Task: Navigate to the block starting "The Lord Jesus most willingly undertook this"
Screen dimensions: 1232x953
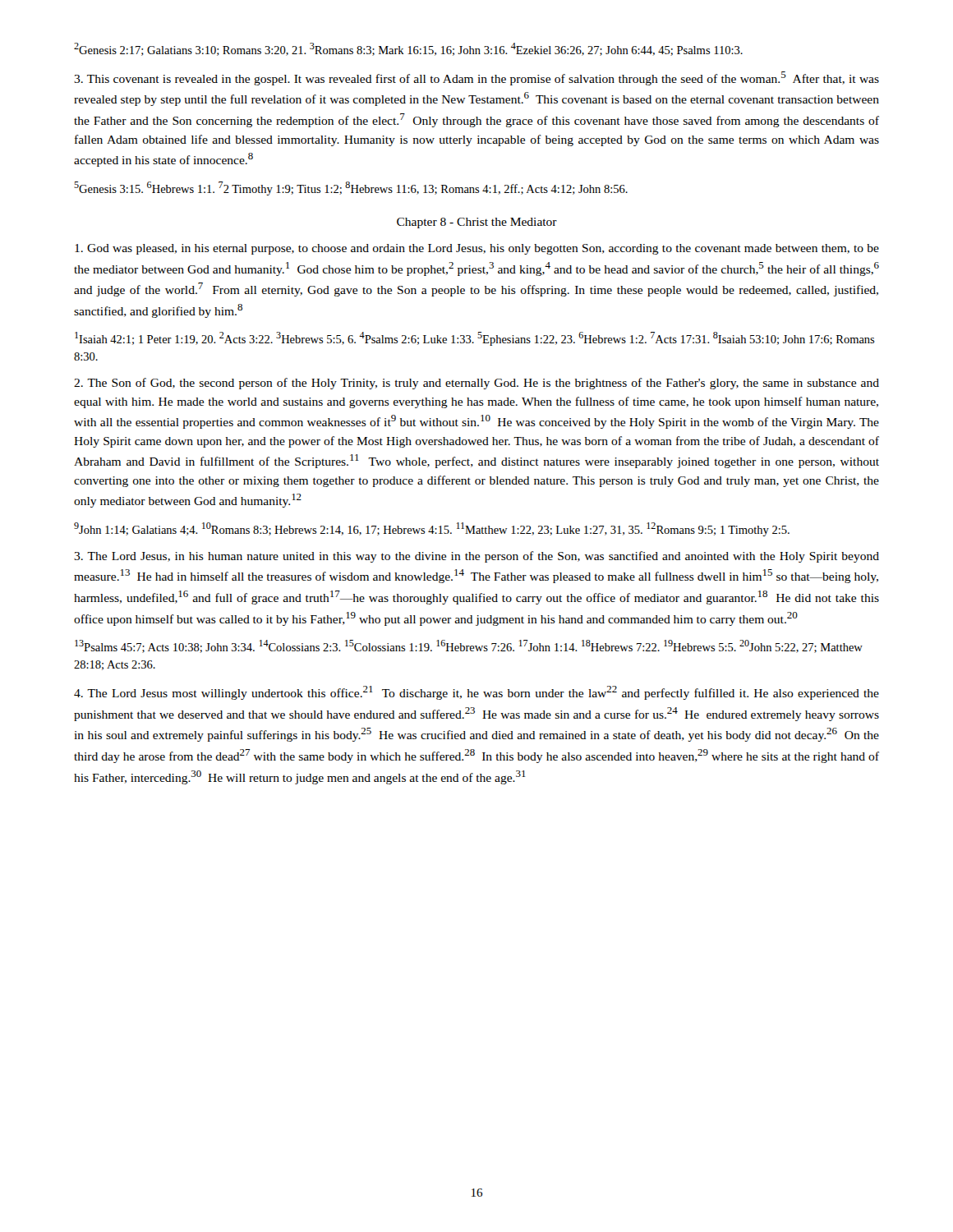Action: click(476, 733)
